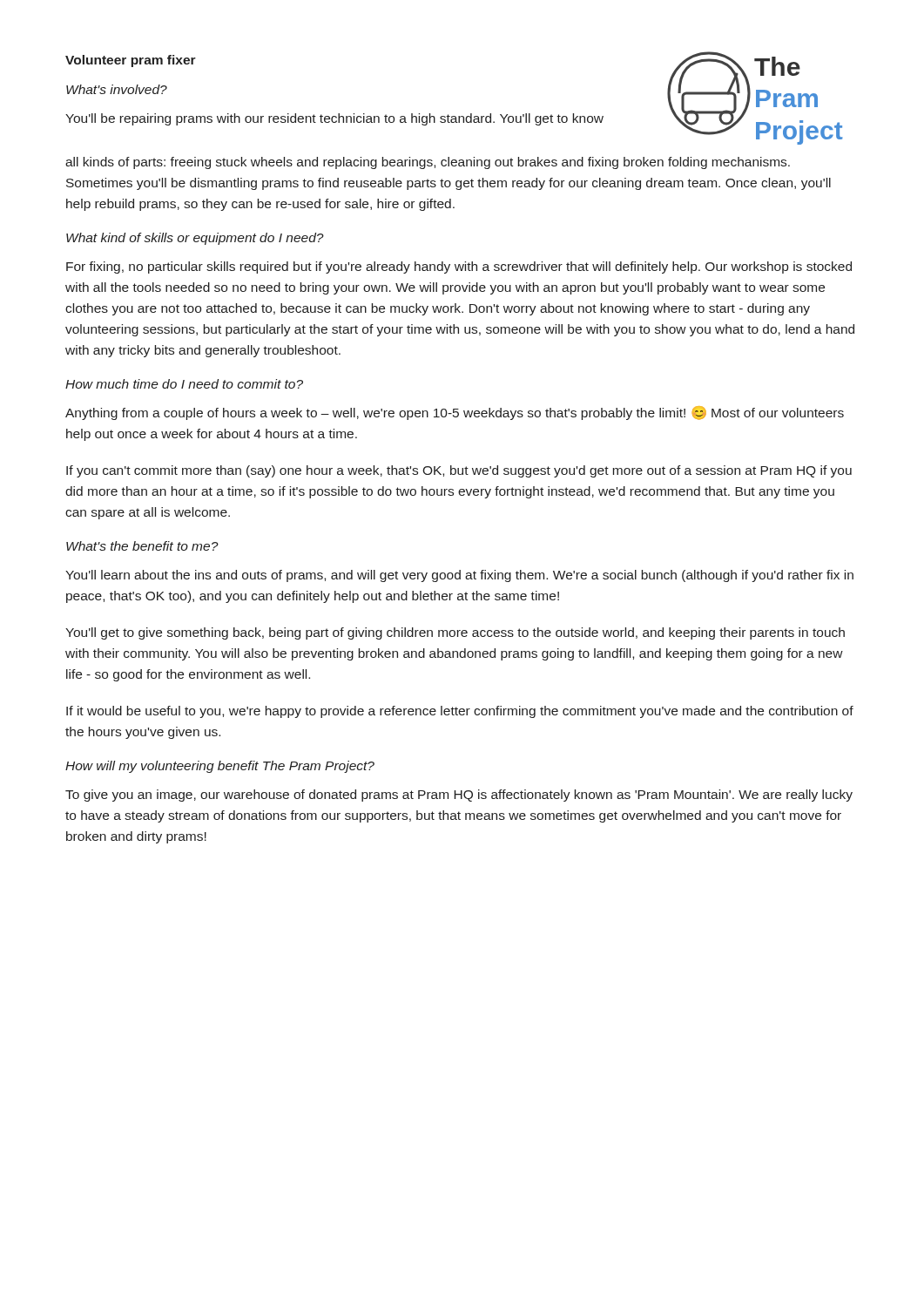Where is the section header that starts "How much time do I"?
Screen dimensions: 1307x924
pyautogui.click(x=184, y=384)
